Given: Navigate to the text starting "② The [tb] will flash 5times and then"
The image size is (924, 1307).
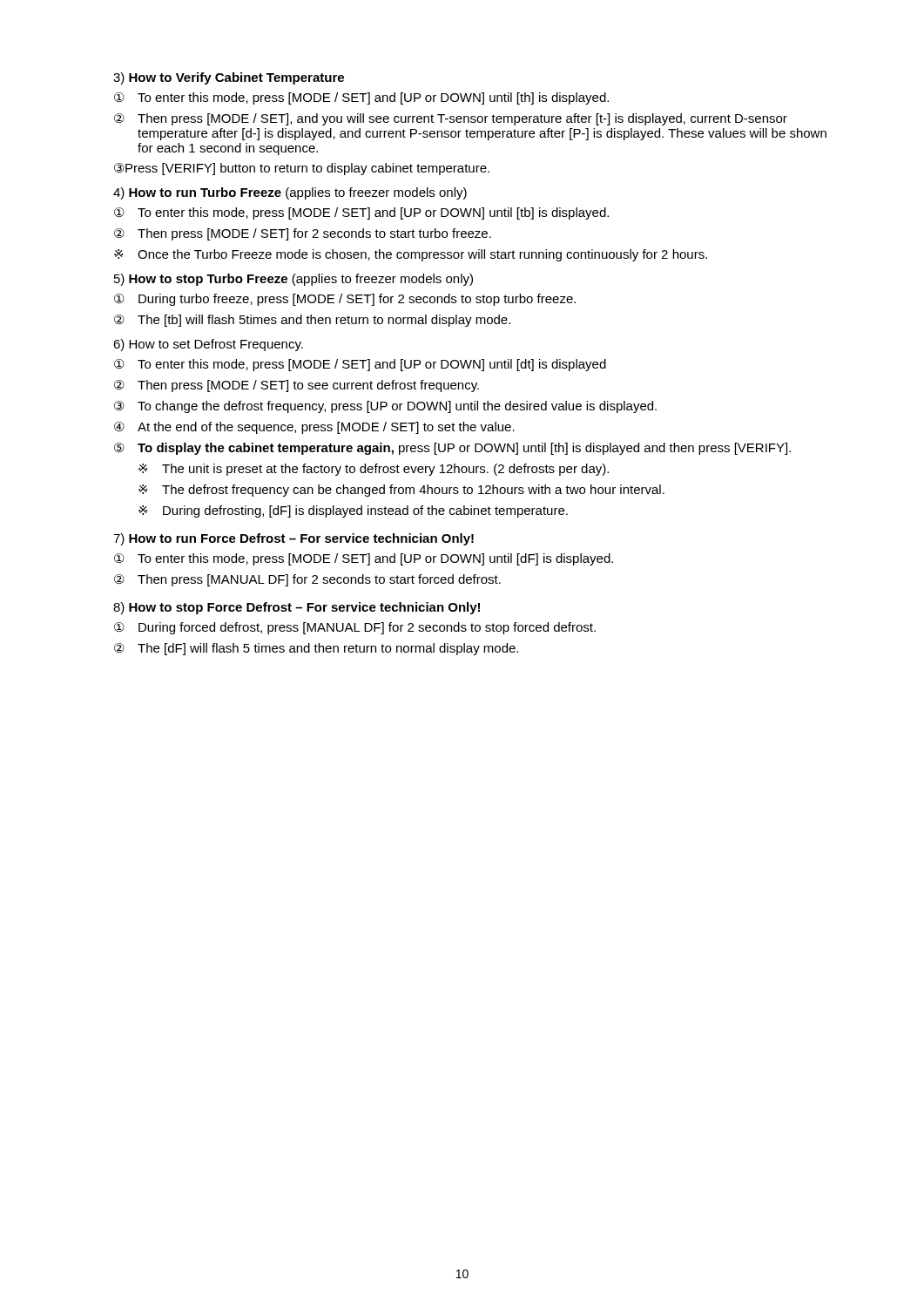Looking at the screenshot, I should [x=475, y=320].
